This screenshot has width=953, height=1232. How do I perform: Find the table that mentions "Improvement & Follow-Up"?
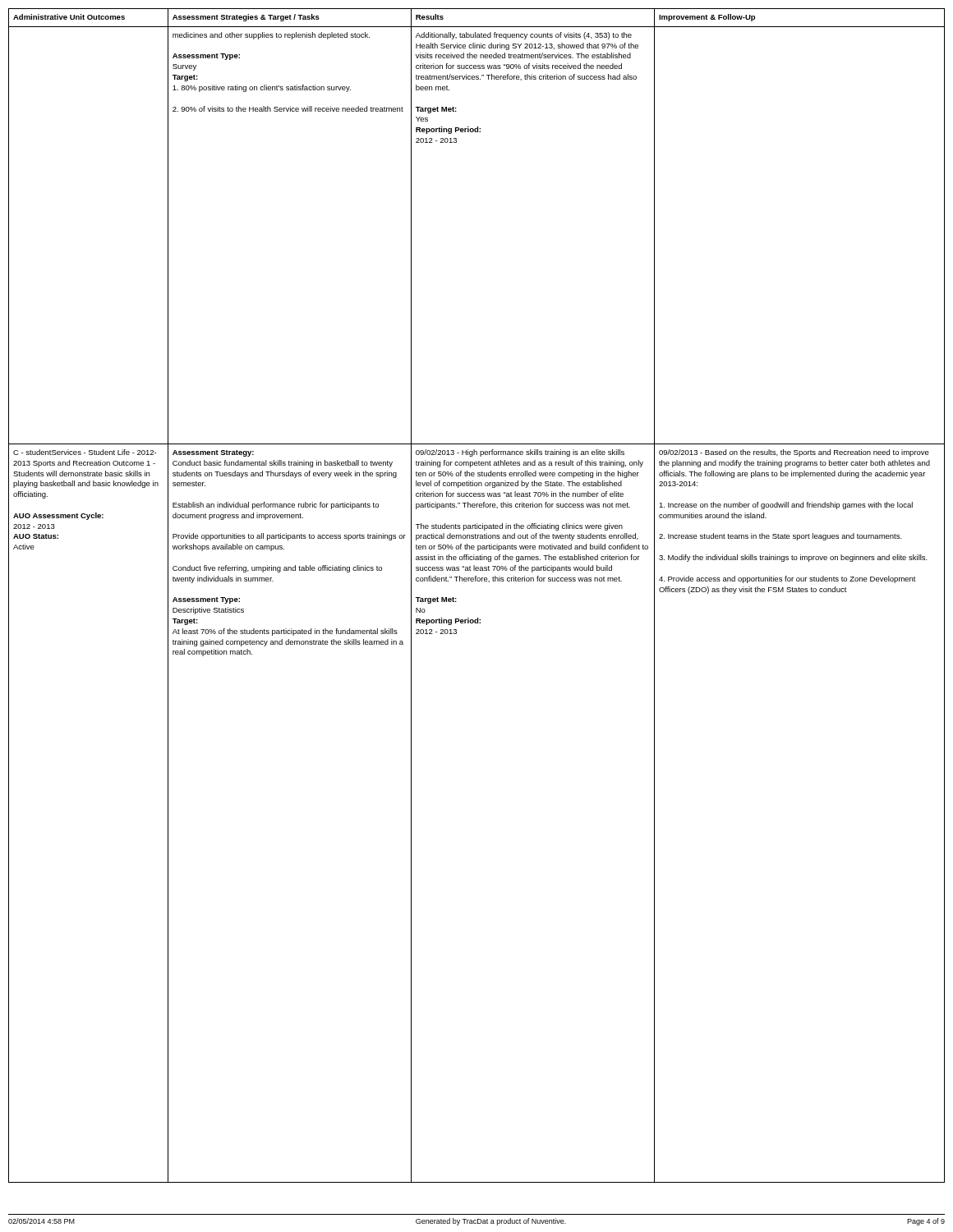pyautogui.click(x=476, y=604)
